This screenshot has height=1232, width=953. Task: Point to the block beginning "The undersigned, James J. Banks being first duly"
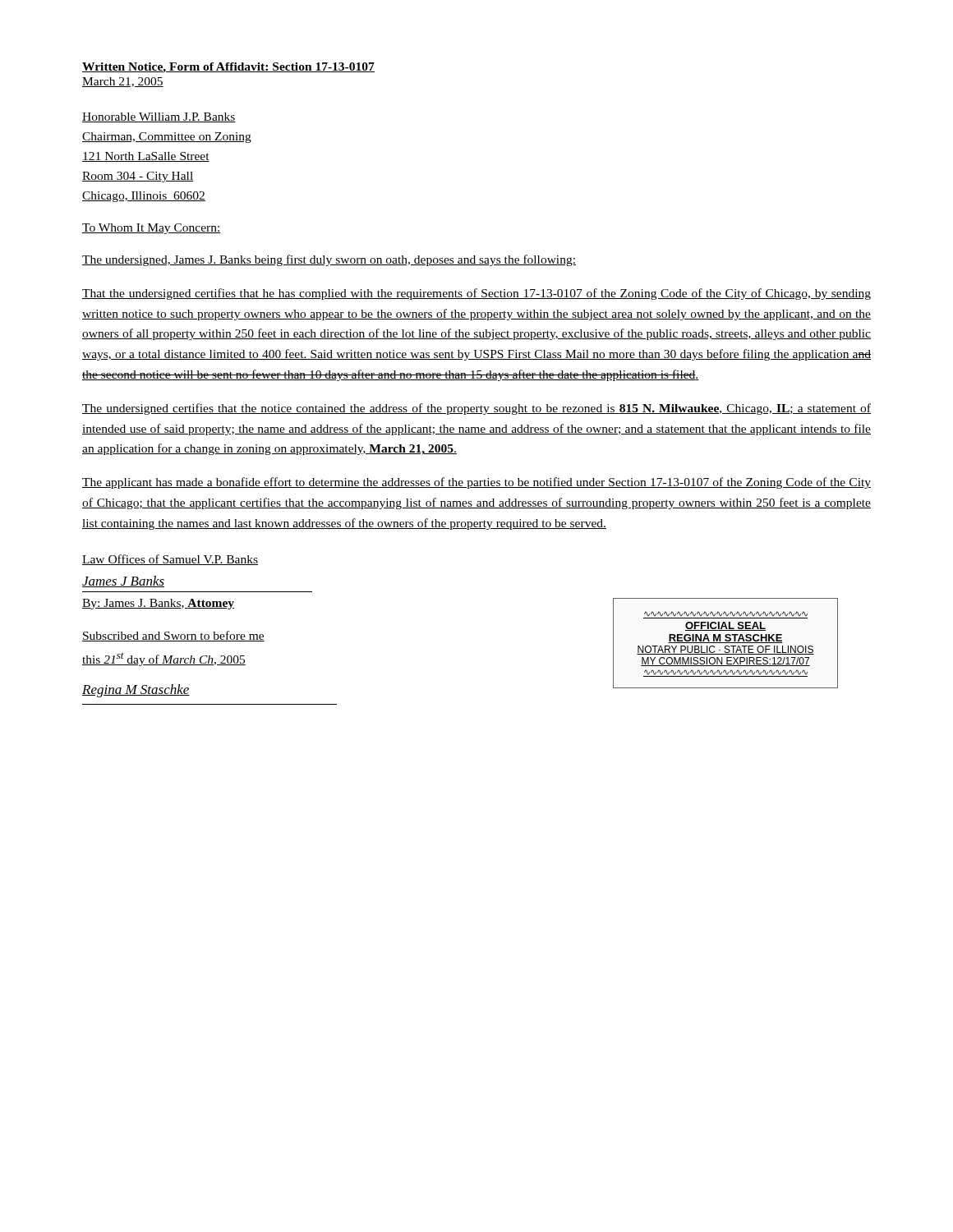(329, 259)
